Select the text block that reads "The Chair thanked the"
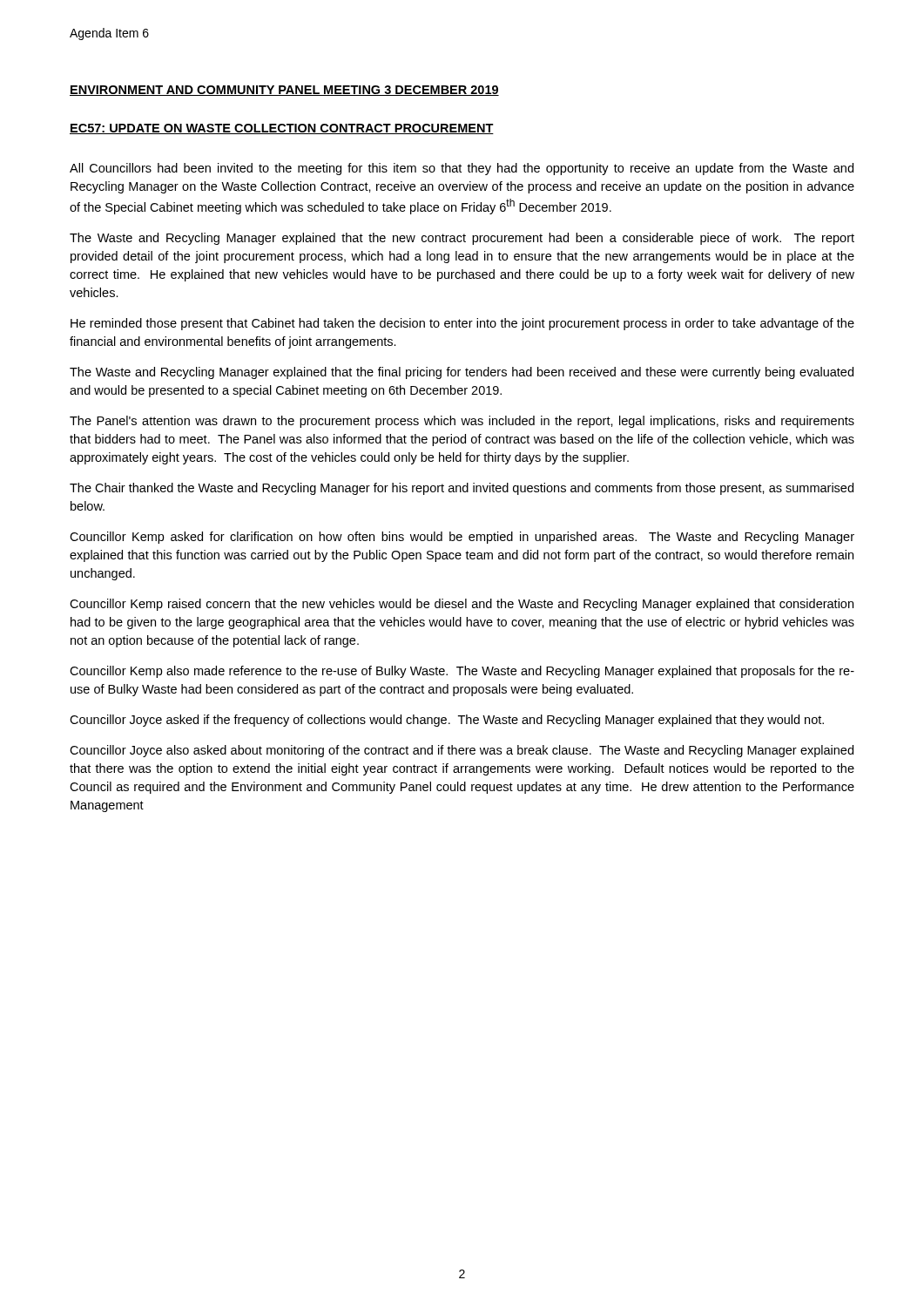Image resolution: width=924 pixels, height=1307 pixels. [462, 497]
